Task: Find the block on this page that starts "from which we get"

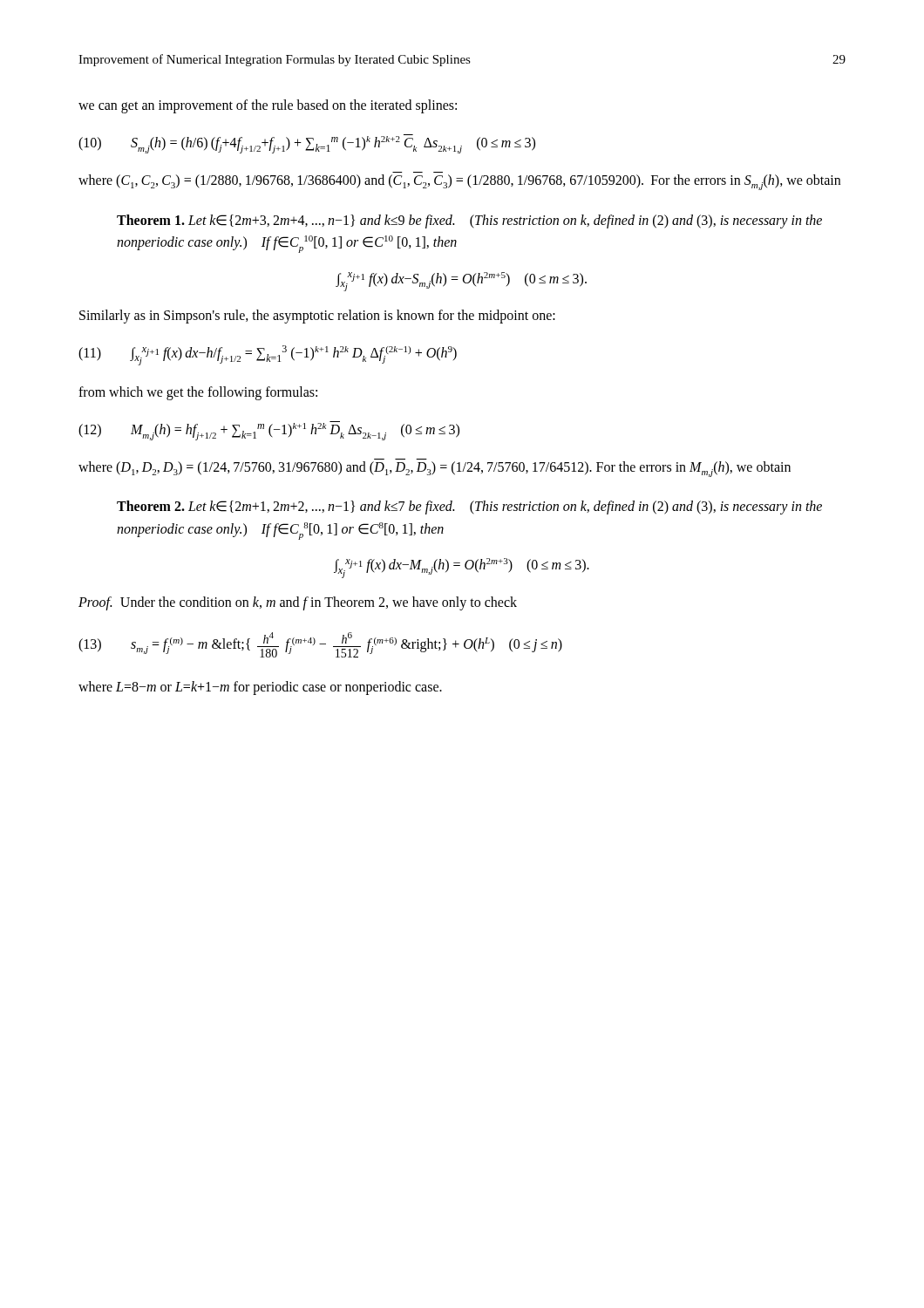Action: (x=199, y=392)
